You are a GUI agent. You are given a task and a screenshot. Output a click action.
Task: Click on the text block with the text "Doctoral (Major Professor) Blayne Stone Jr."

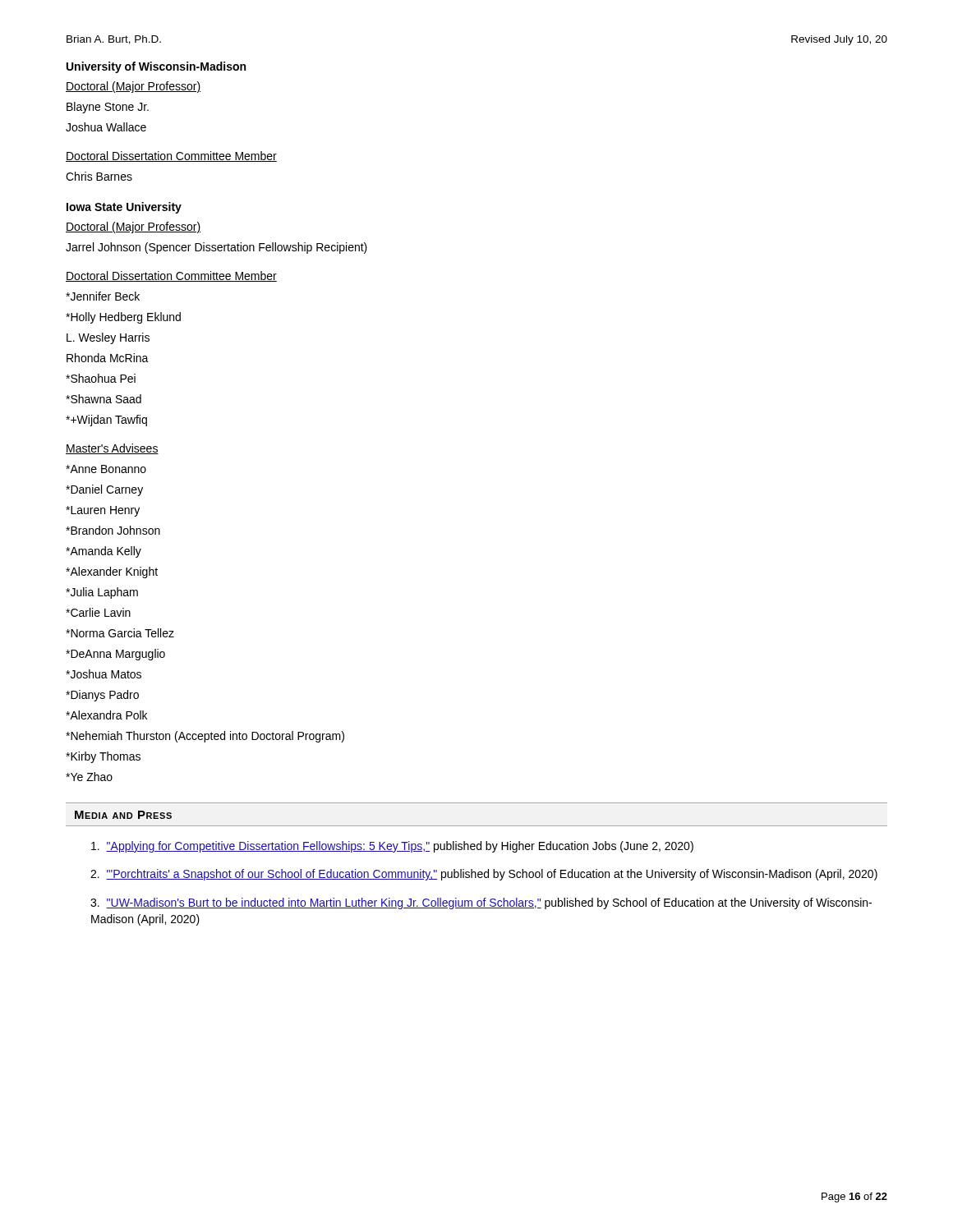click(x=133, y=87)
